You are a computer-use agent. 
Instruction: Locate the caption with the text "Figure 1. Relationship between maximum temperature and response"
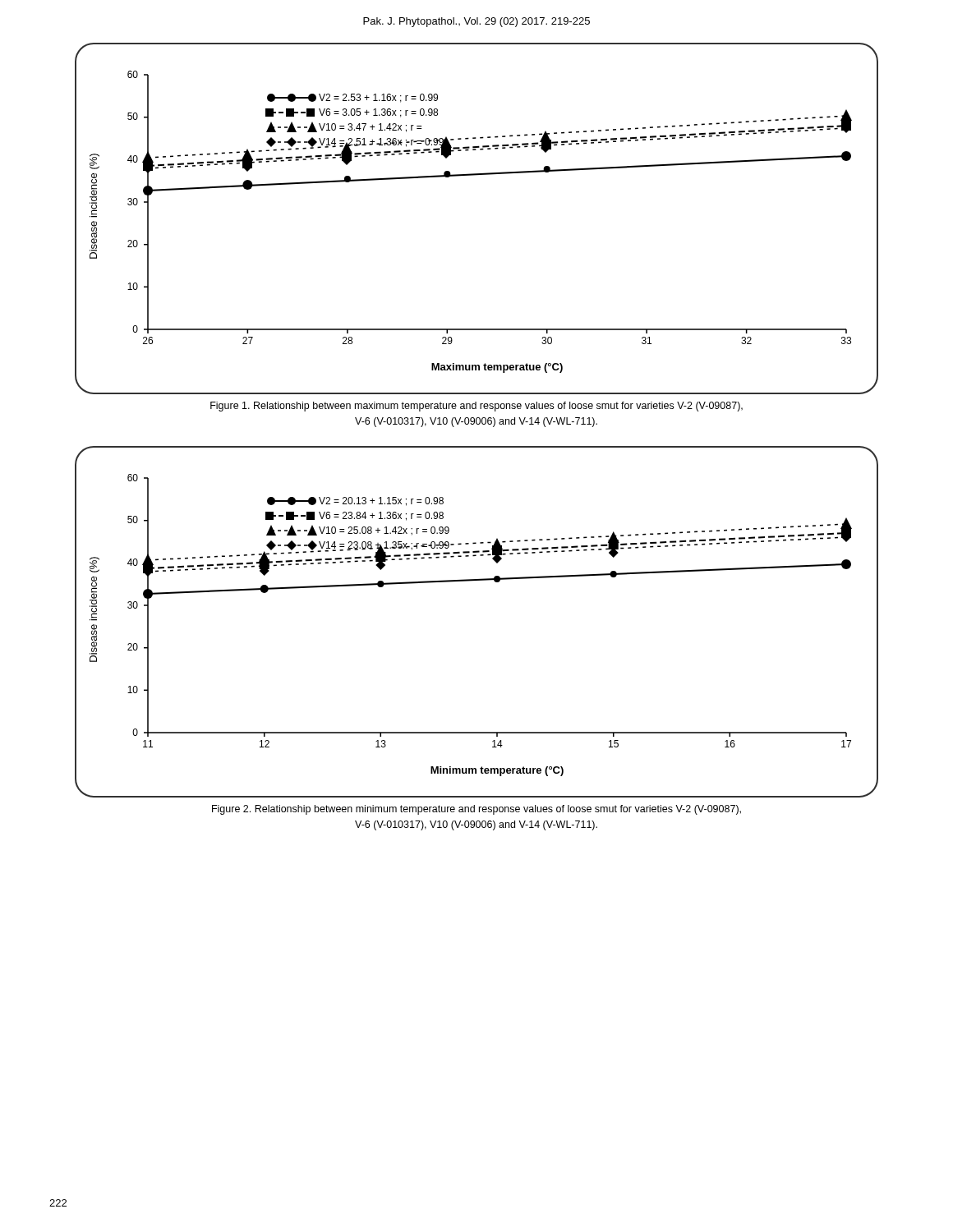[x=476, y=414]
